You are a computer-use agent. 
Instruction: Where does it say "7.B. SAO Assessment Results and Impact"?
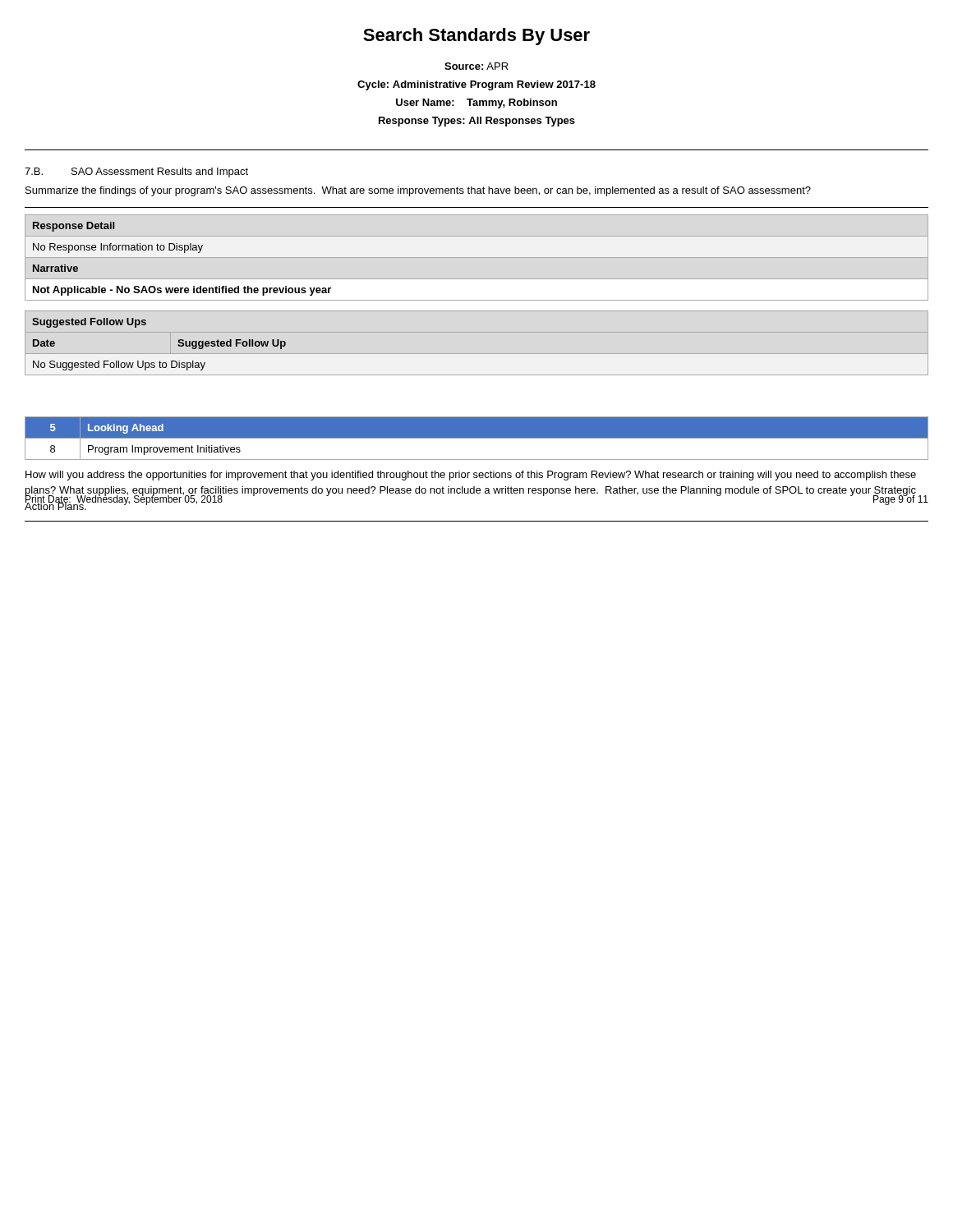[x=136, y=171]
